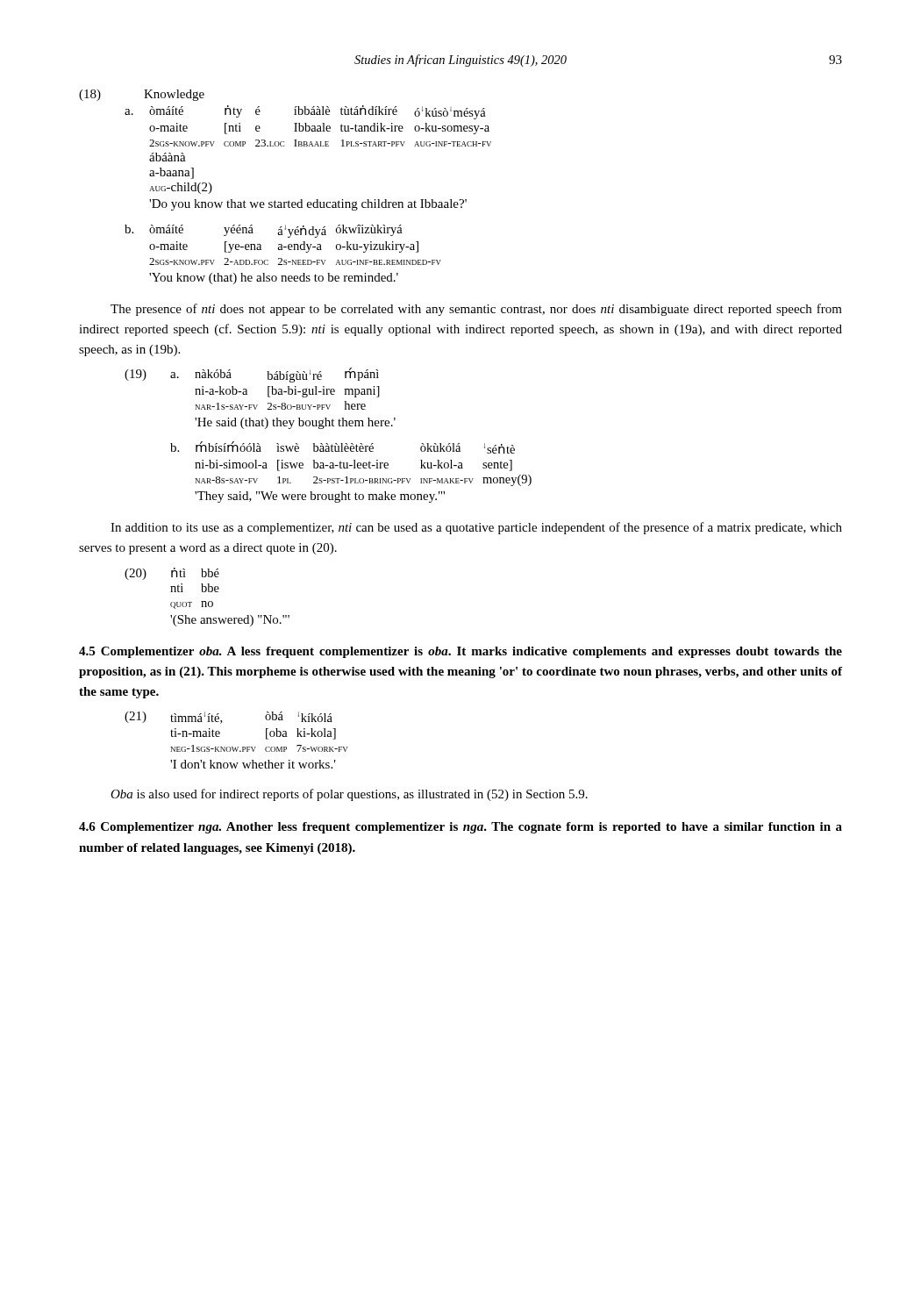
Task: Locate the section header containing "4.6 Complementizer nga. Another less"
Action: point(460,837)
